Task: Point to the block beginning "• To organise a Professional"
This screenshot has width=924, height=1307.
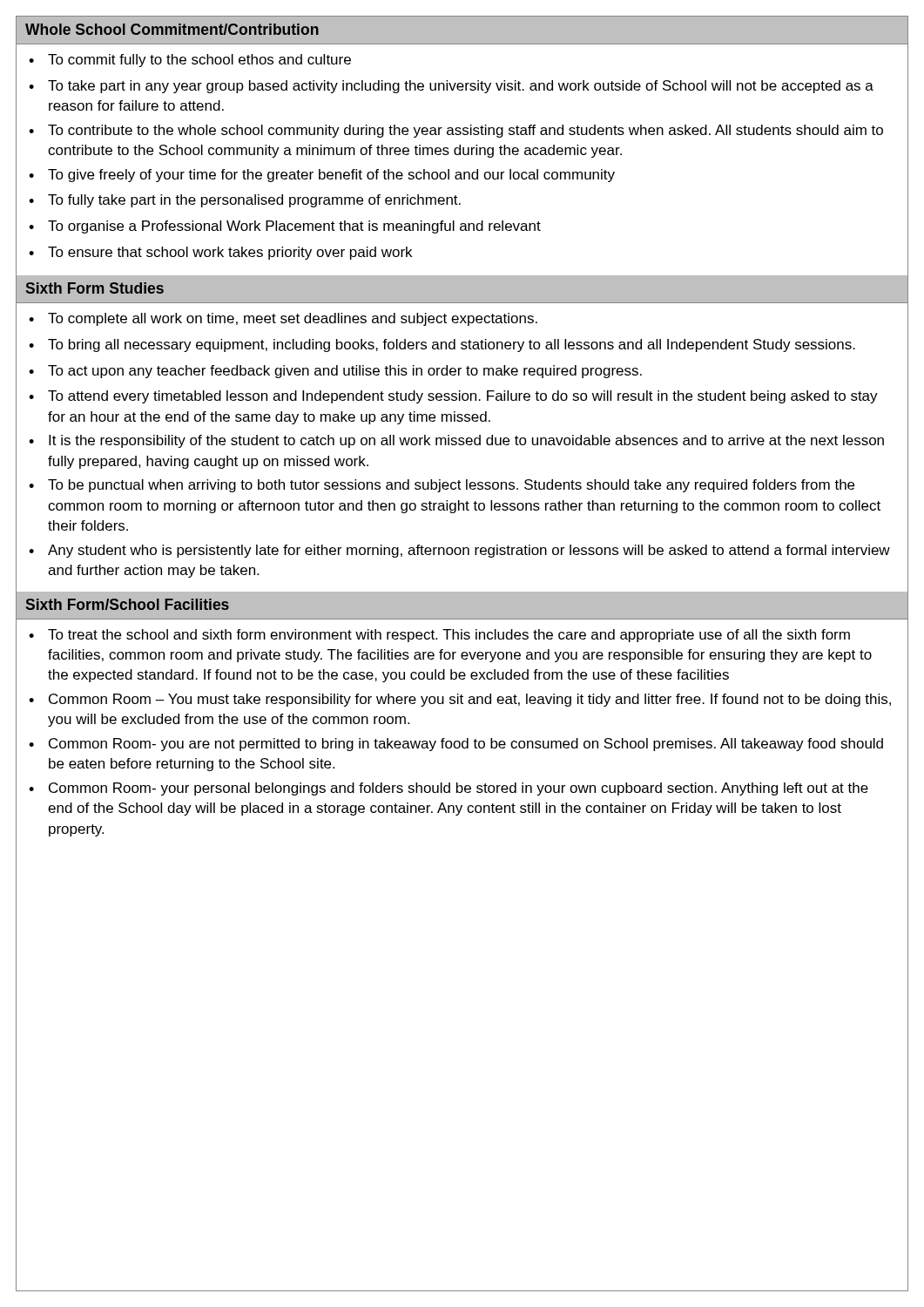Action: tap(462, 228)
